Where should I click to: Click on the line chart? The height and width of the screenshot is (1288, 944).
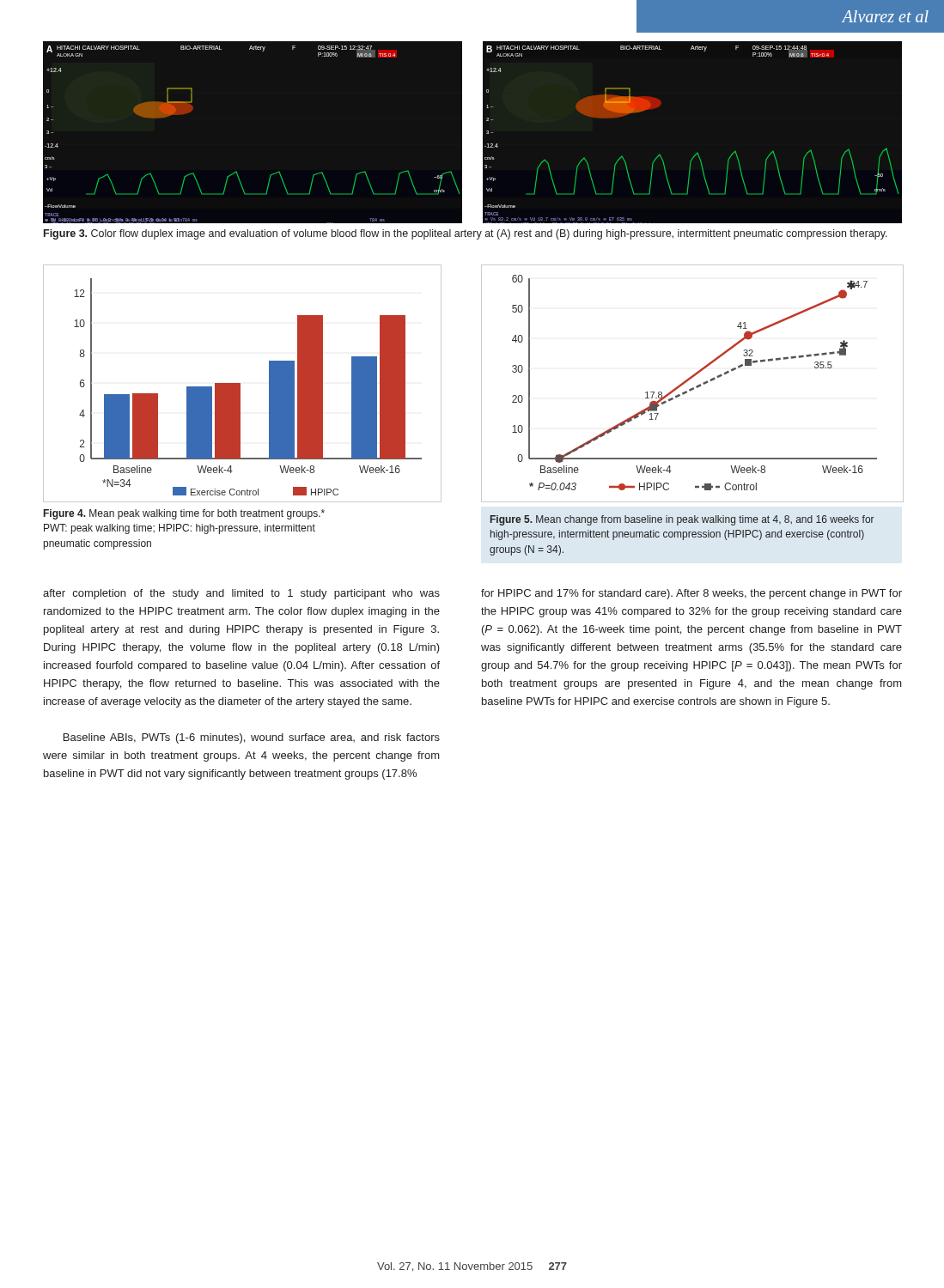click(691, 383)
